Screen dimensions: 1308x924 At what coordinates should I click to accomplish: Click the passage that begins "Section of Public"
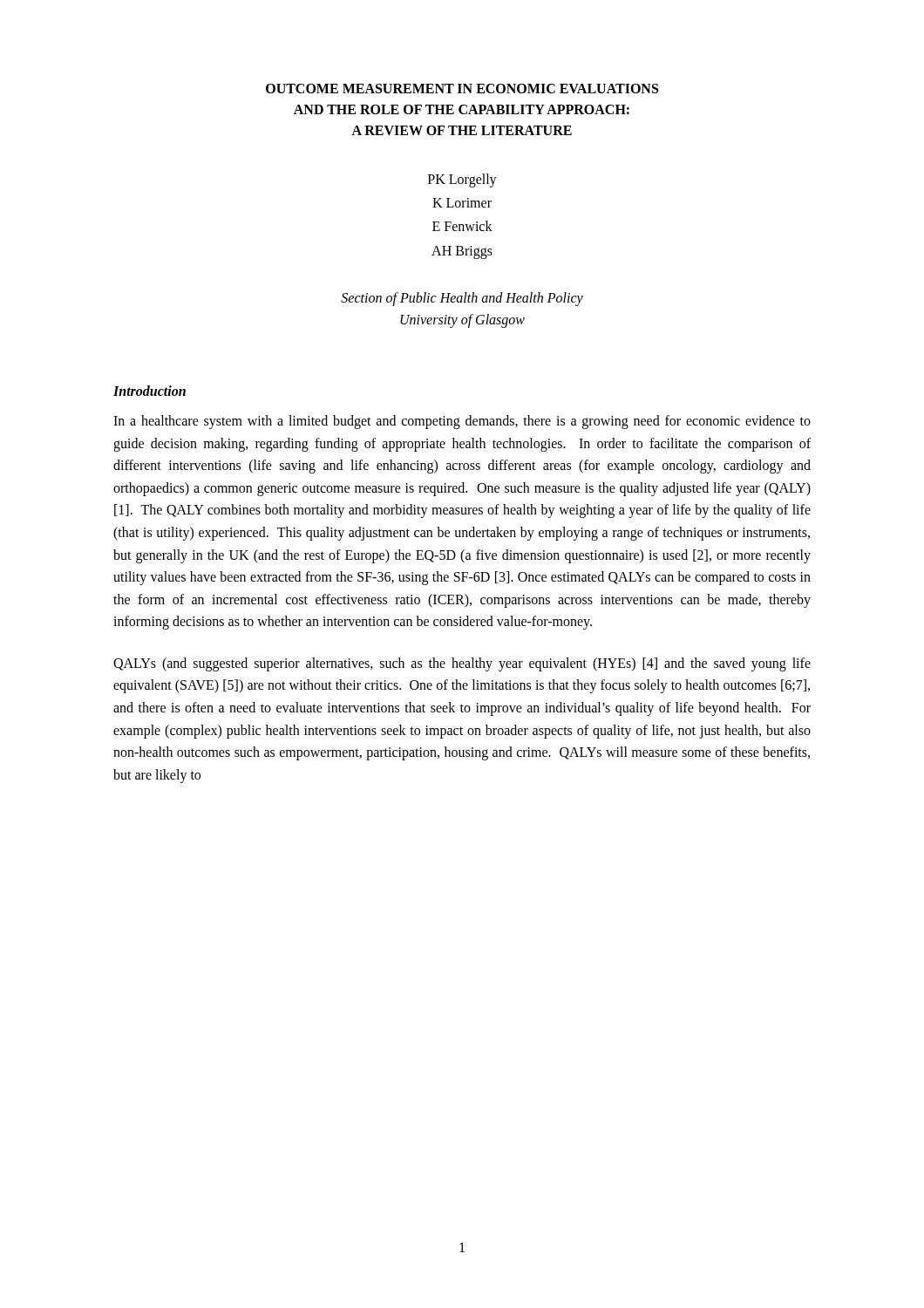coord(462,309)
